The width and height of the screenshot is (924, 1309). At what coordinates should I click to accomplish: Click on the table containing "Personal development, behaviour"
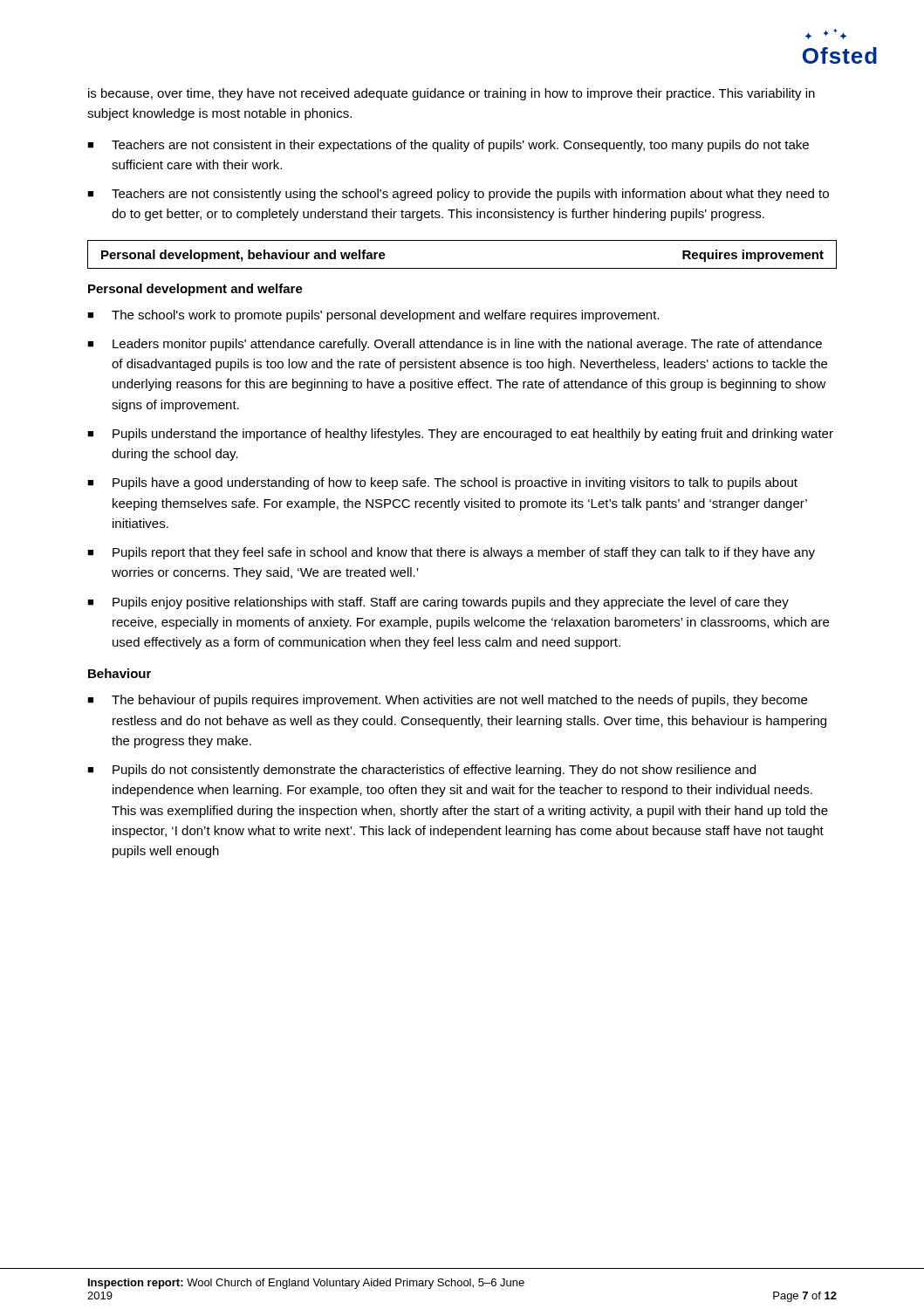coord(462,254)
